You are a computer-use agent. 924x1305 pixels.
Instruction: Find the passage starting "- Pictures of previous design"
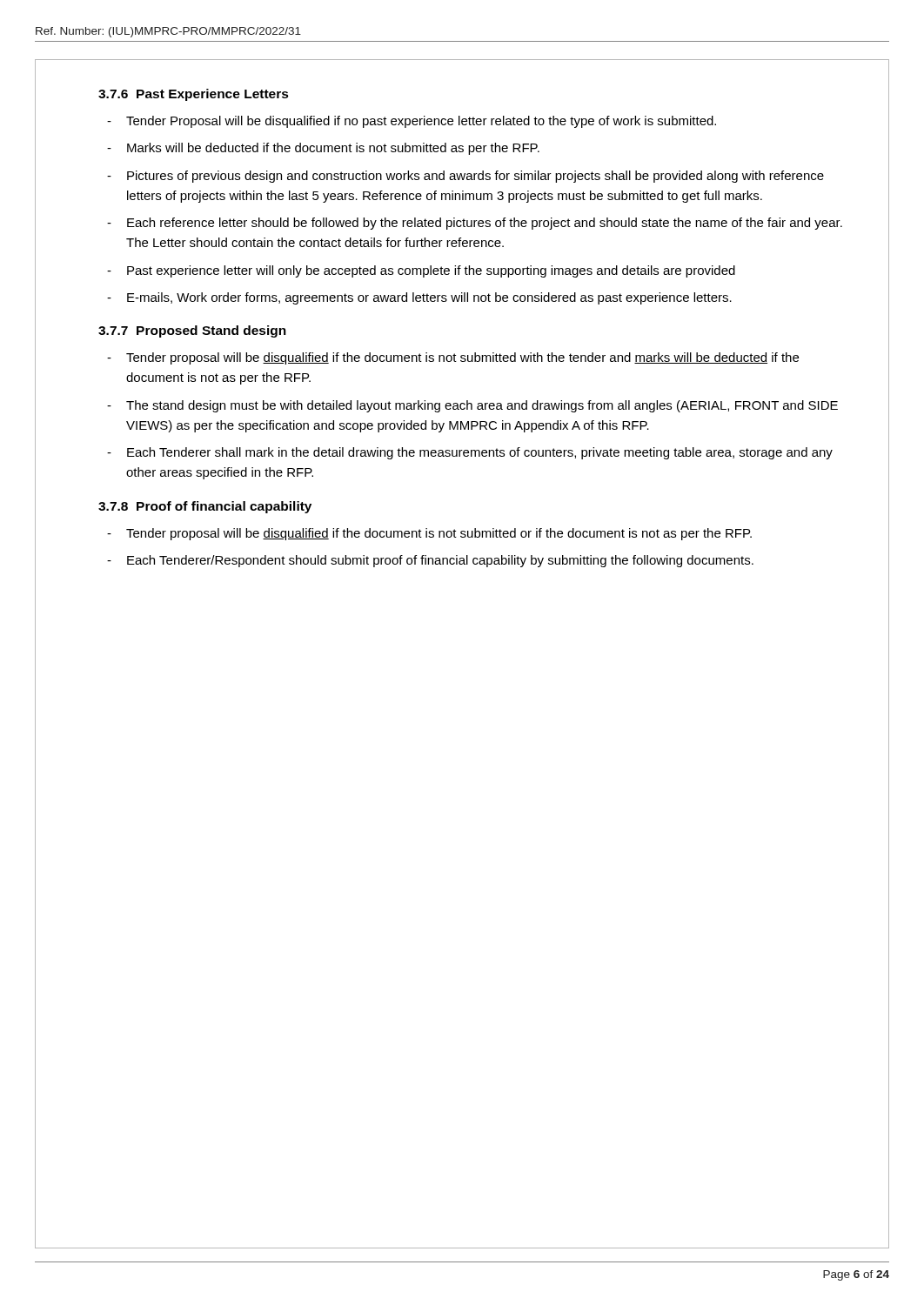(477, 185)
